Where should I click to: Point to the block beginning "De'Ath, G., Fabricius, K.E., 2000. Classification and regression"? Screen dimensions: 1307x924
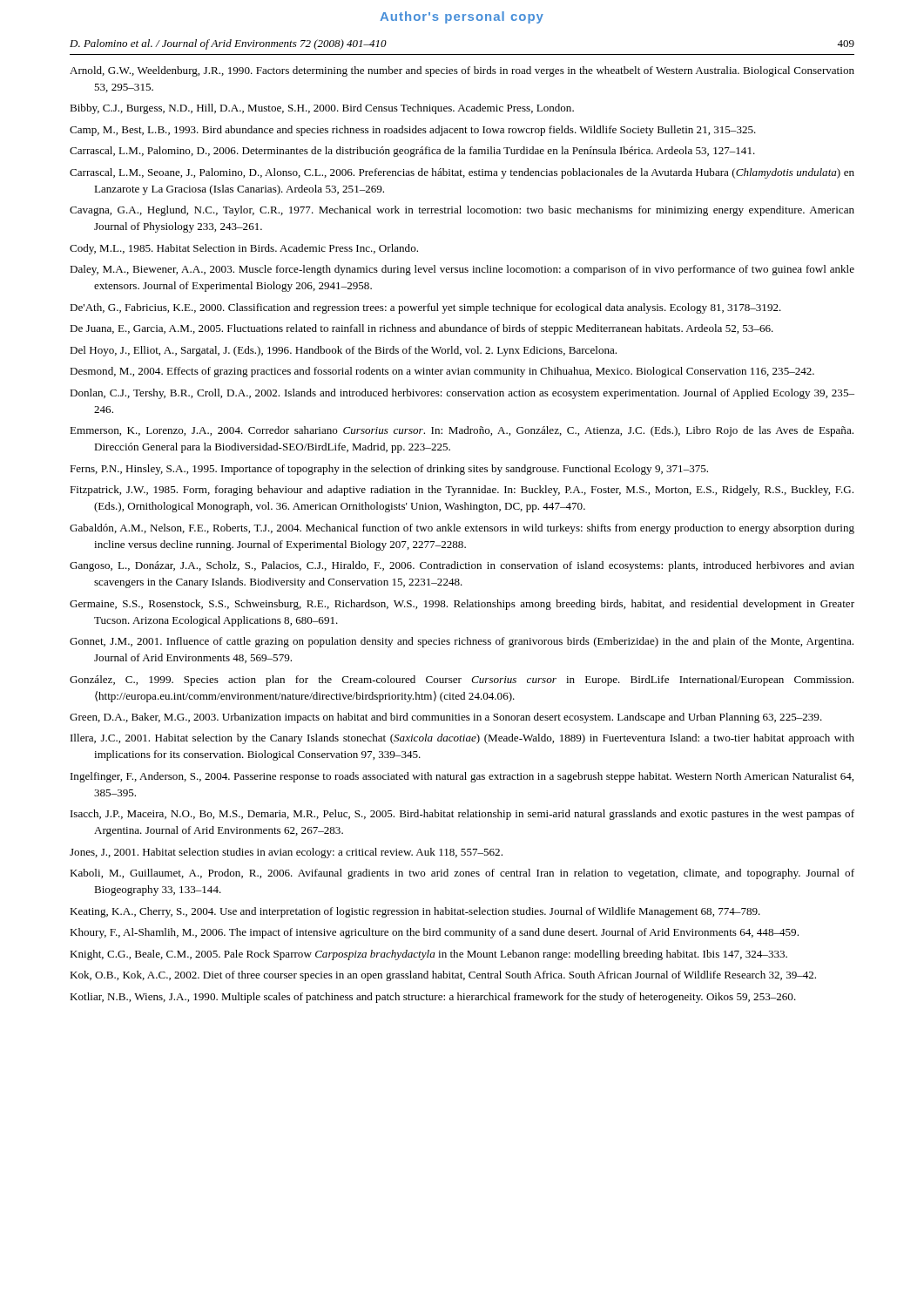[x=426, y=307]
